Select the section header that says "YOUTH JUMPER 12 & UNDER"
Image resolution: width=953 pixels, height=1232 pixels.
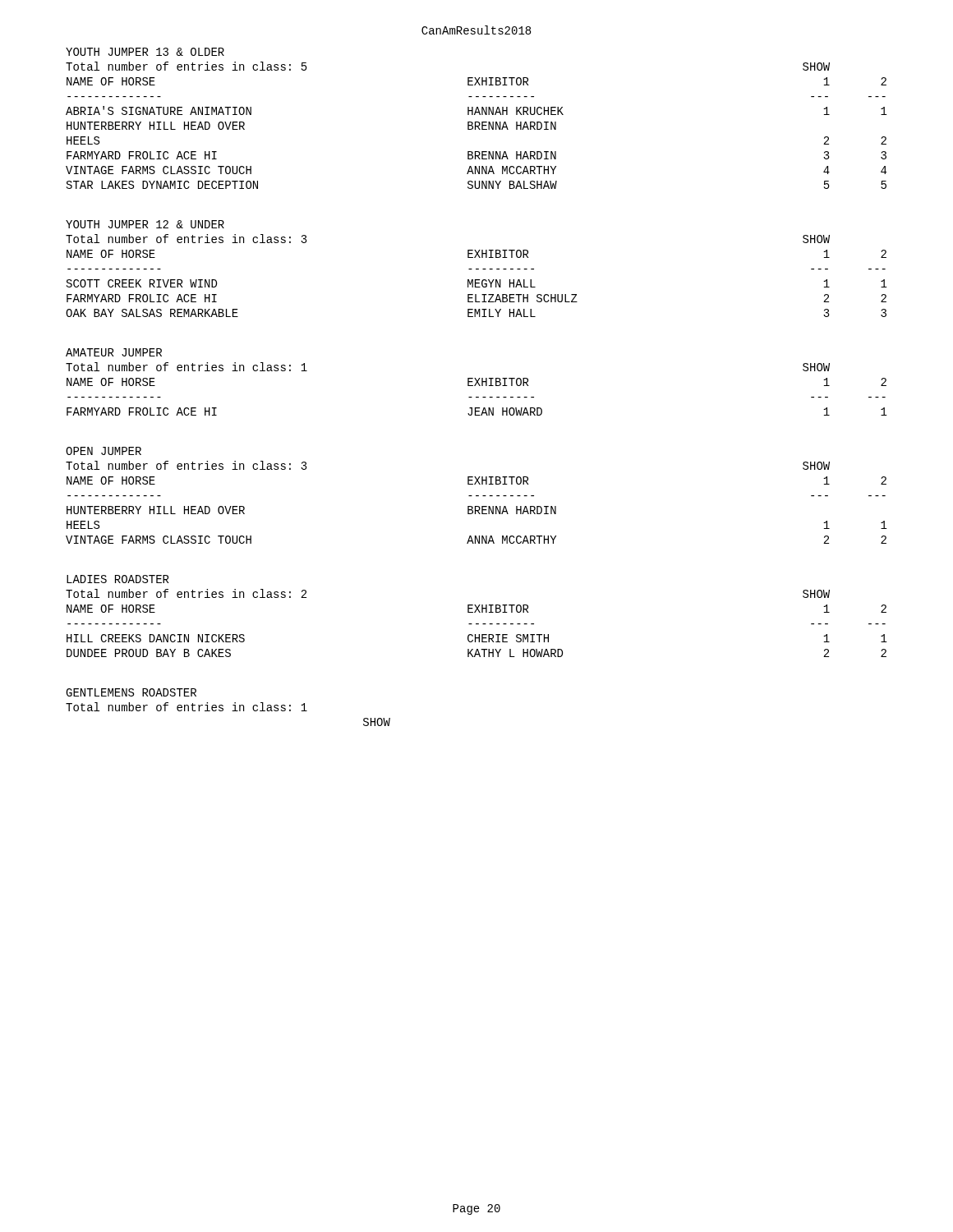[145, 225]
